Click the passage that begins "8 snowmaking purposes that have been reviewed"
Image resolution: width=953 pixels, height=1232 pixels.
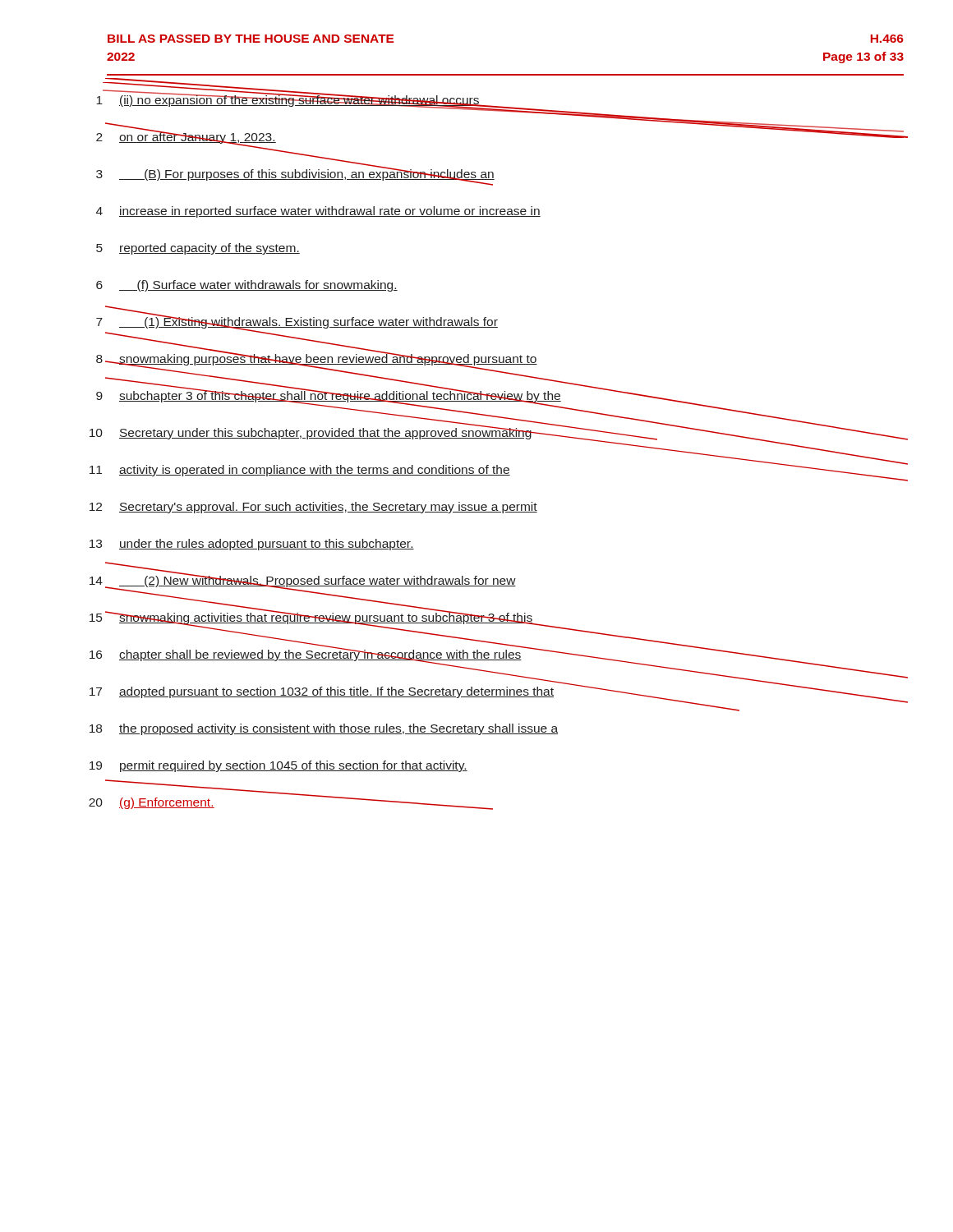(x=476, y=359)
